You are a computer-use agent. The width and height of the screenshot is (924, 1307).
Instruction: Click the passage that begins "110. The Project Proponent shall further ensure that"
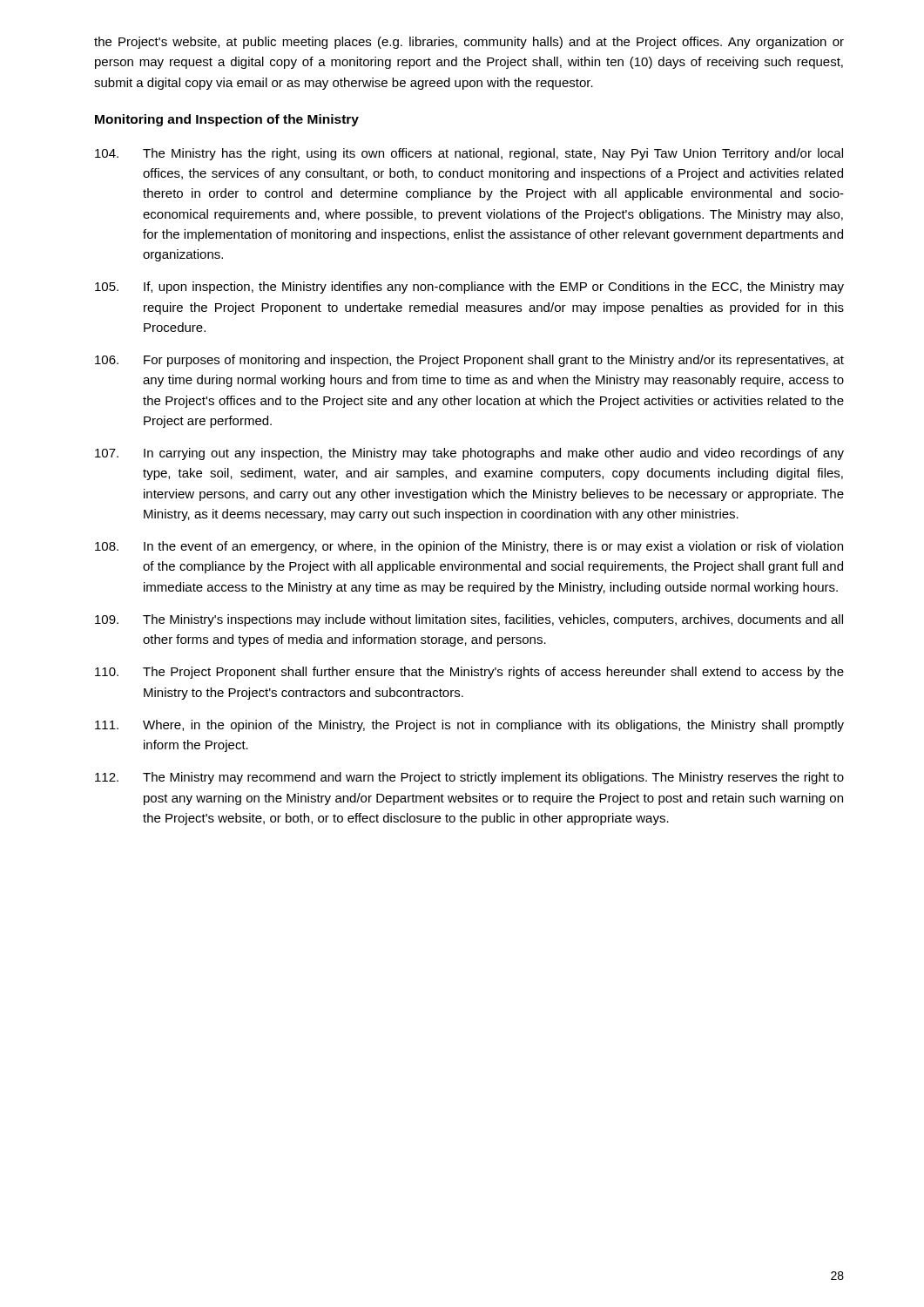[x=469, y=682]
